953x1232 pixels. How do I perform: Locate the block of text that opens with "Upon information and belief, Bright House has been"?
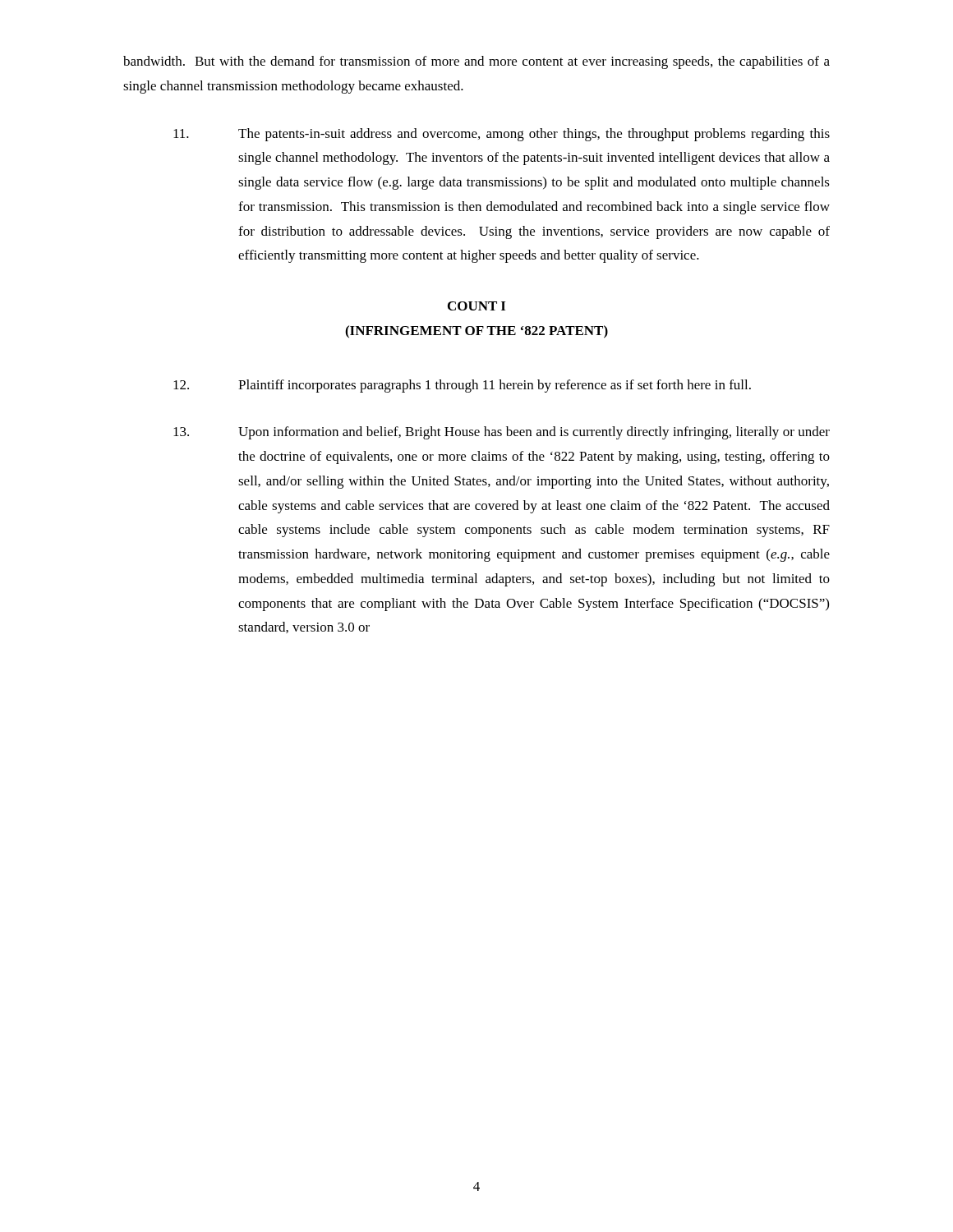click(476, 530)
